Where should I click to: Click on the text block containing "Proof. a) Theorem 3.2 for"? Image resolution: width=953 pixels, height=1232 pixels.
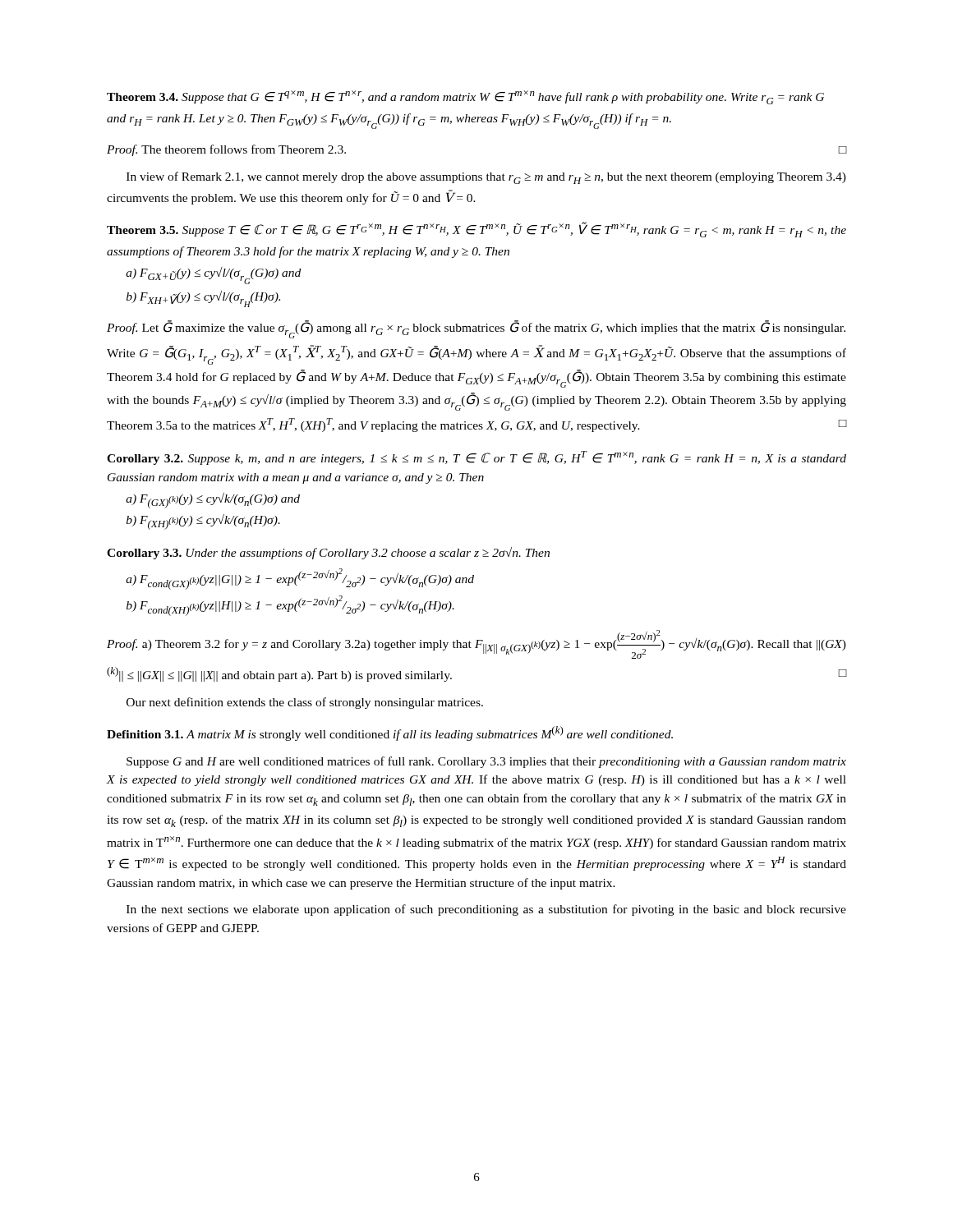coord(476,656)
